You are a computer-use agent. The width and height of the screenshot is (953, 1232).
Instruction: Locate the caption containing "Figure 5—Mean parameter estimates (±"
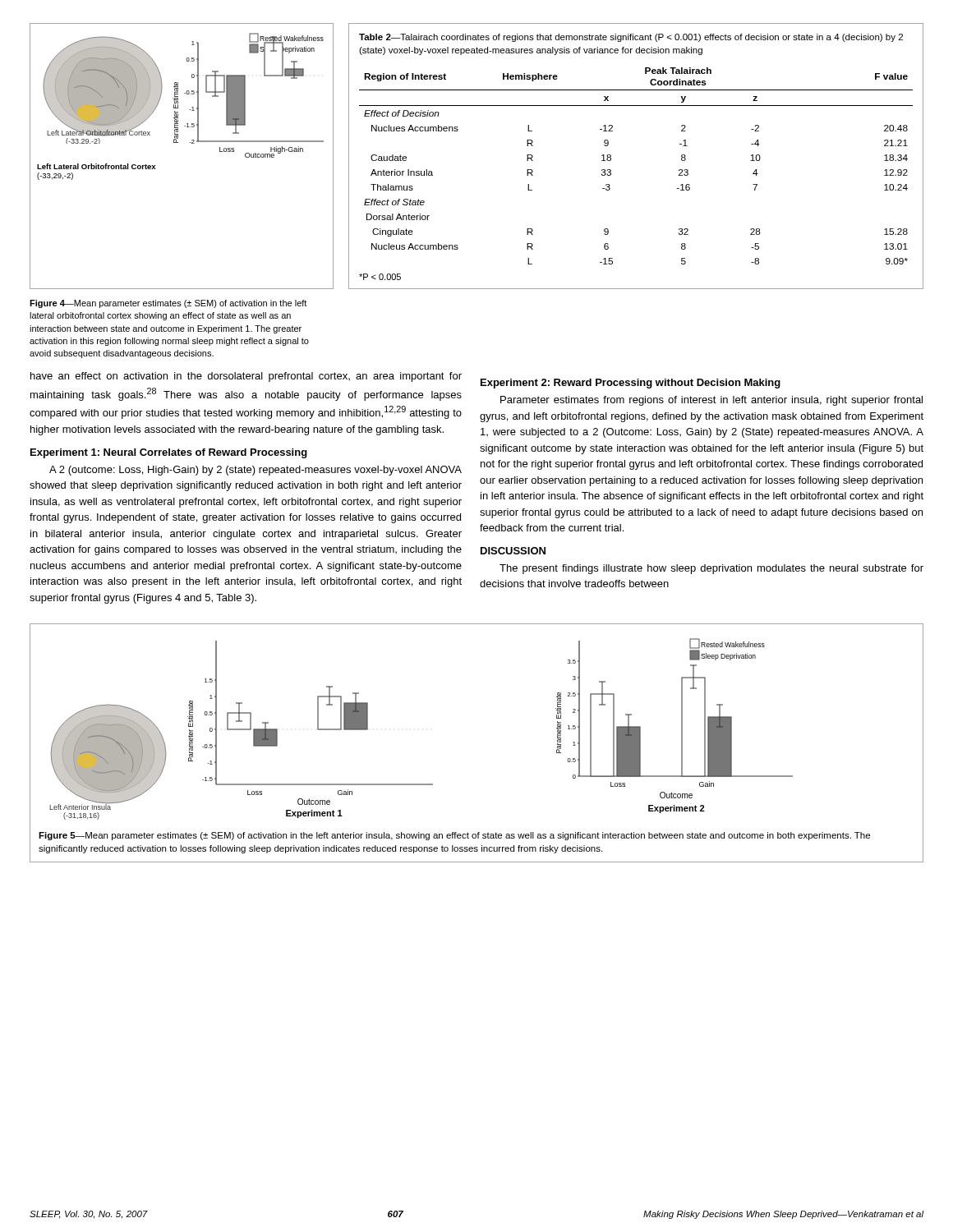455,842
